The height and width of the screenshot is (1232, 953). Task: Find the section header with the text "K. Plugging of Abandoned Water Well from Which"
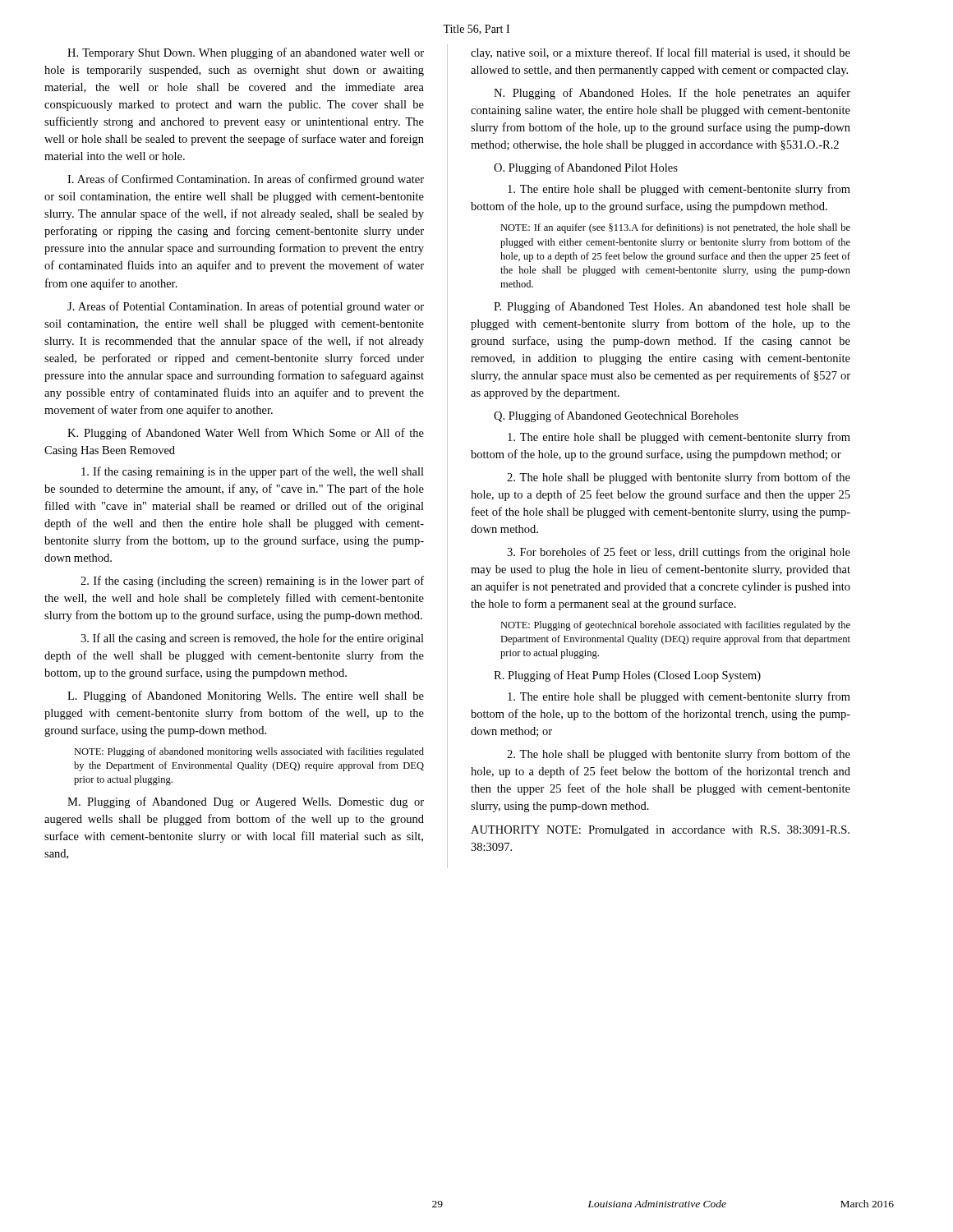[x=234, y=441]
